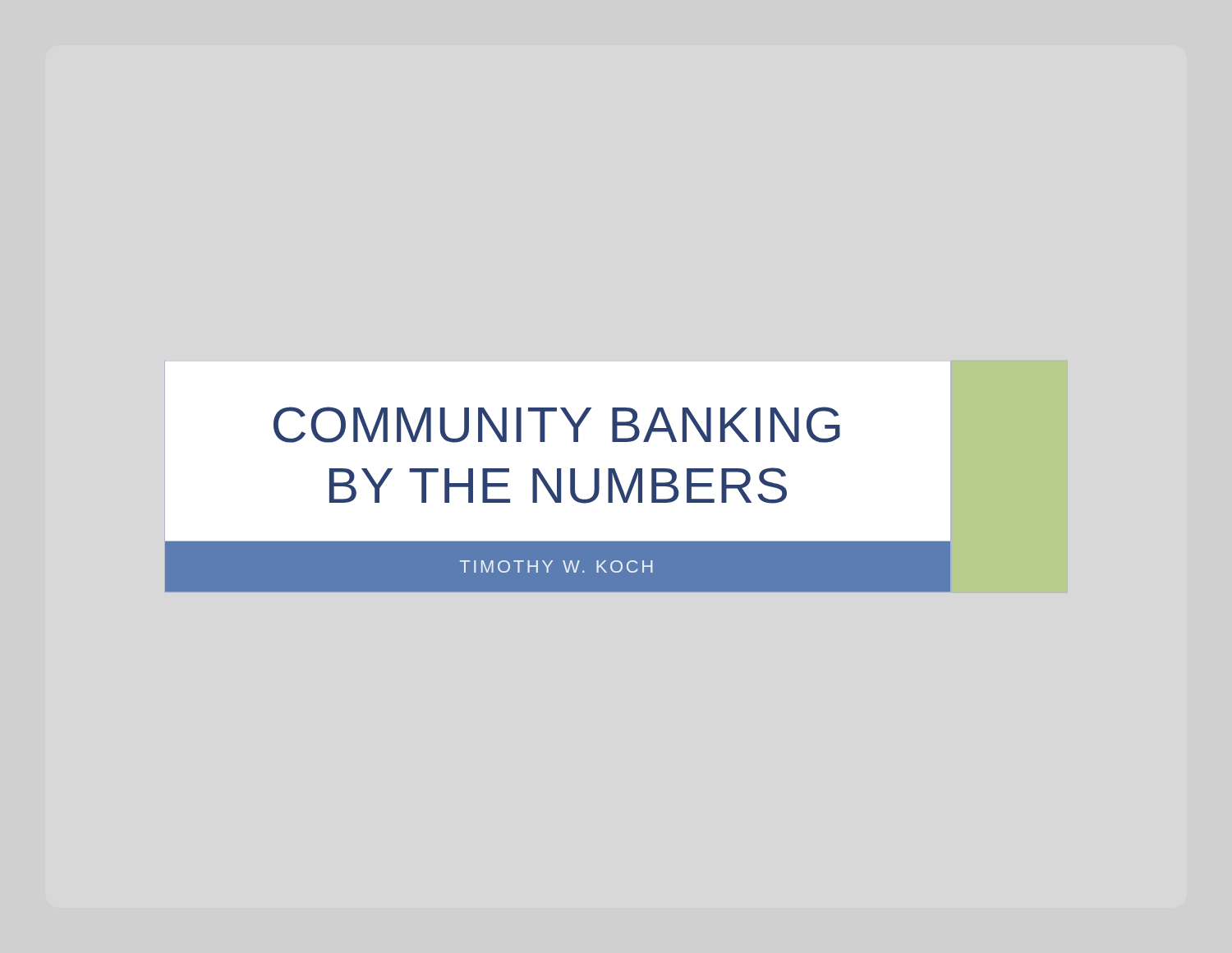Find the title containing "COMMUNITY BANKINGBY THE NUMBERS"
Viewport: 1232px width, 953px height.
(558, 455)
